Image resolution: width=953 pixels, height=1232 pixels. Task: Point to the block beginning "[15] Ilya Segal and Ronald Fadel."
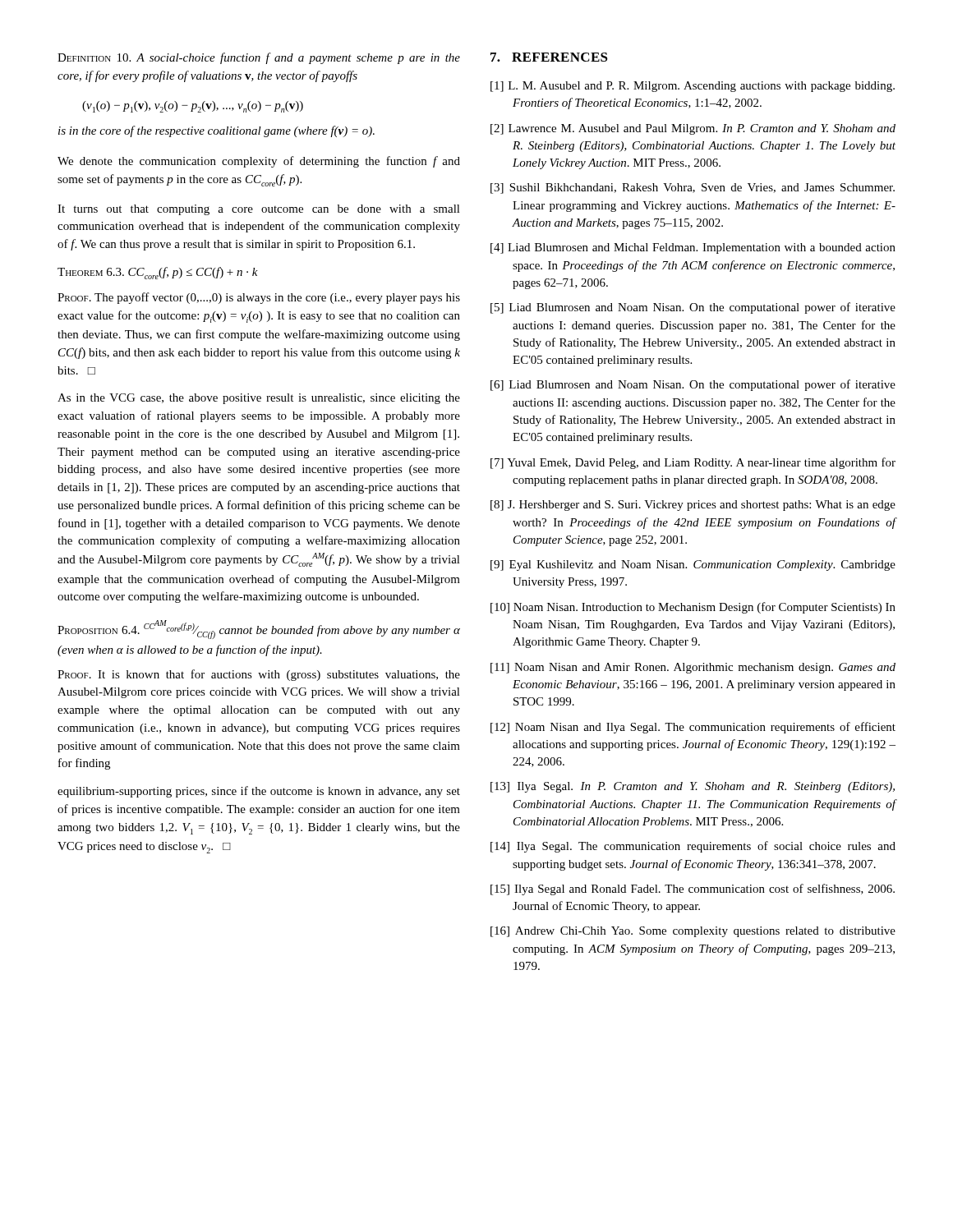693,897
